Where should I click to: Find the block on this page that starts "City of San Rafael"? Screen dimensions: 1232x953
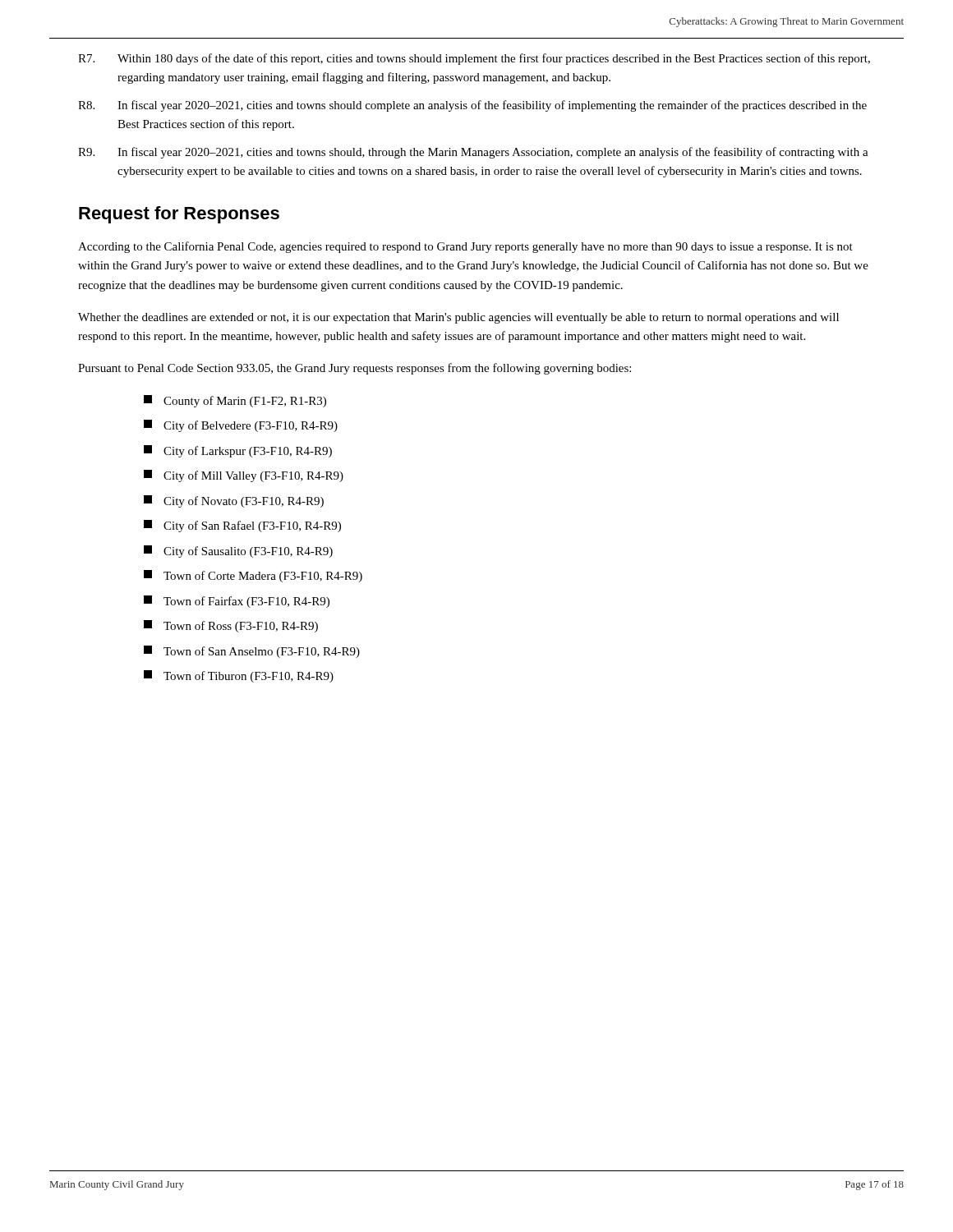click(243, 526)
